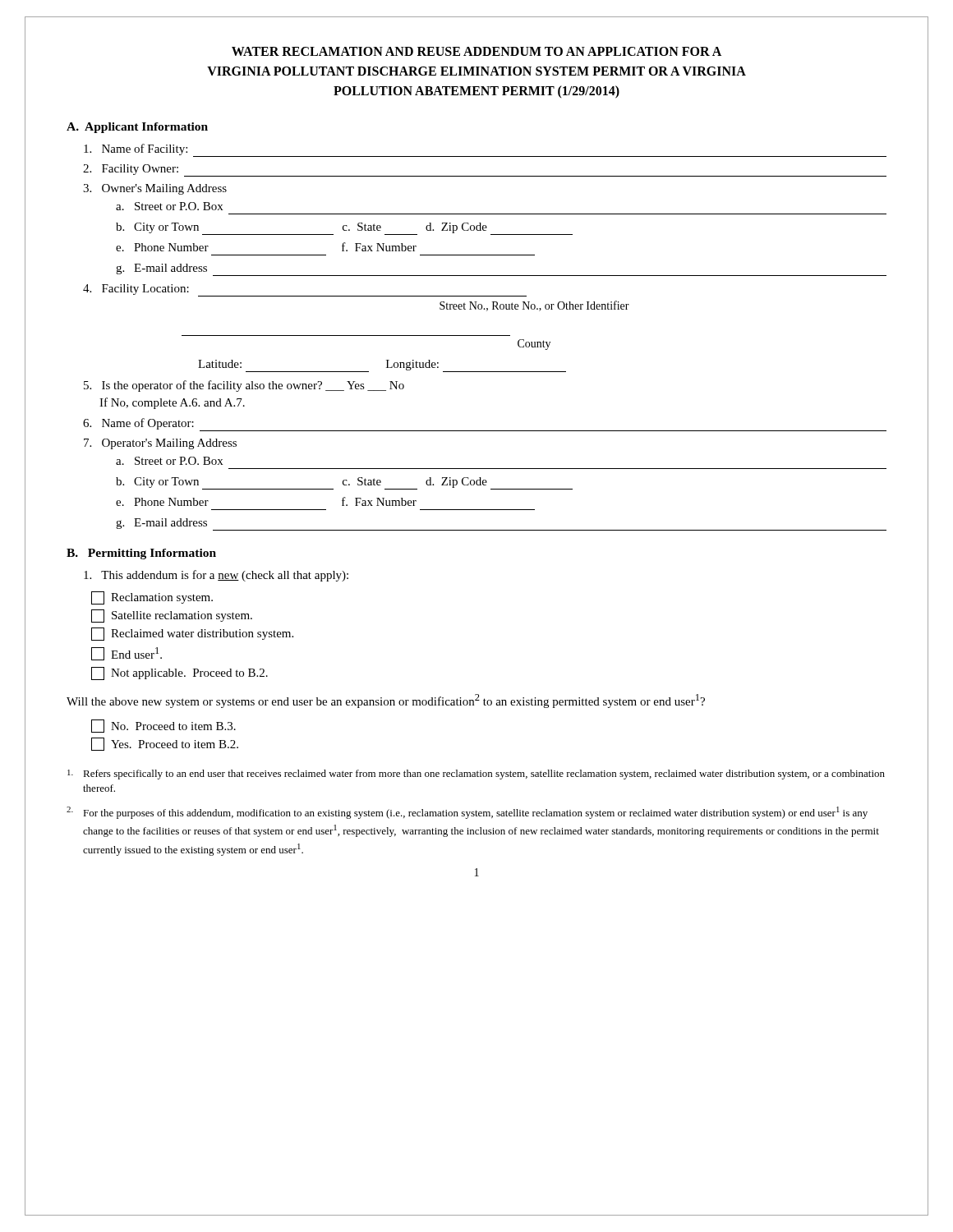Find the passage starting "End user1."
The width and height of the screenshot is (953, 1232).
[x=127, y=653]
